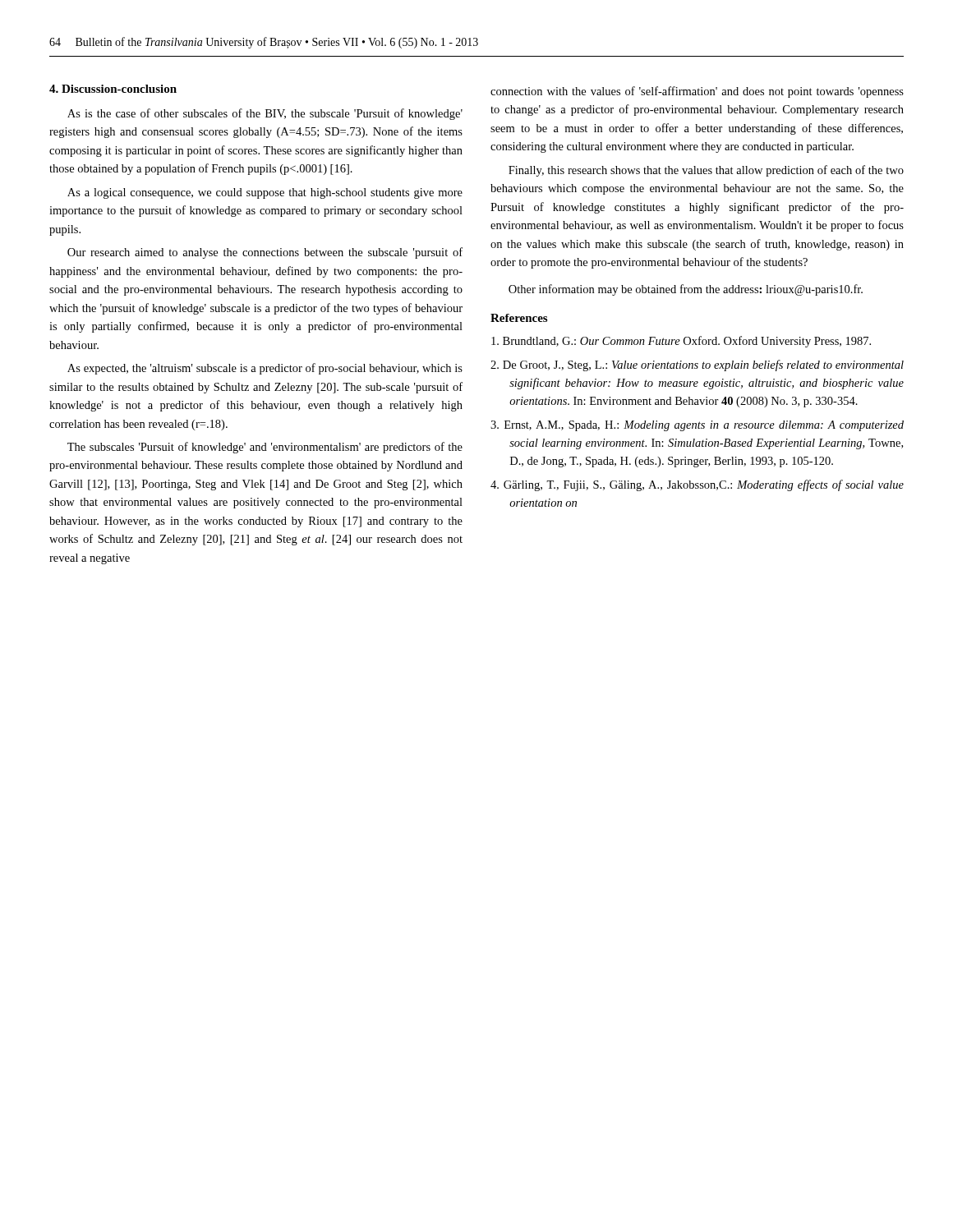This screenshot has height=1232, width=953.
Task: Find the list item that reads "Brundtland, G.: Our"
Action: point(681,341)
